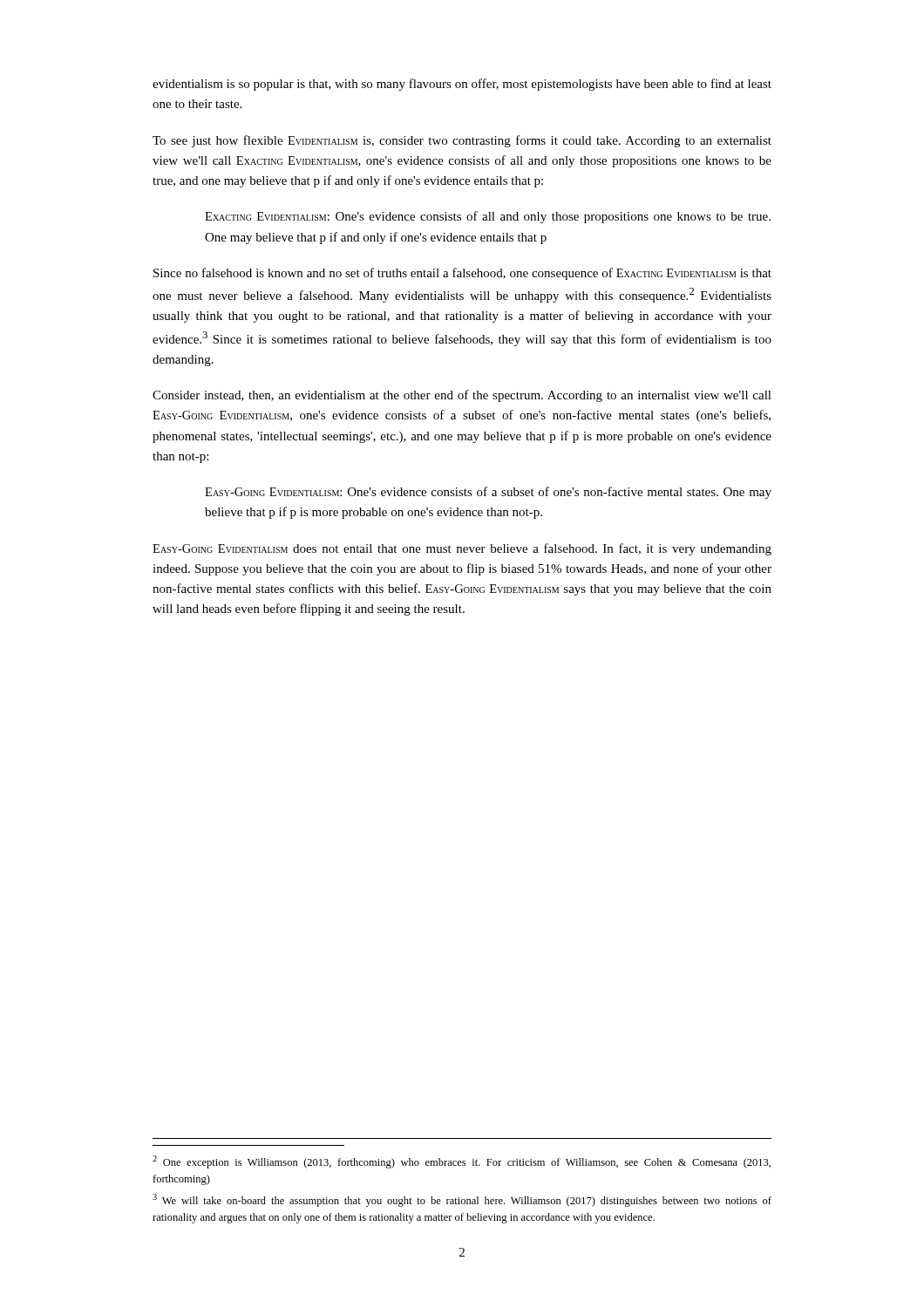Select the region starting "3 We will take on-board the assumption"
This screenshot has width=924, height=1308.
click(462, 1208)
